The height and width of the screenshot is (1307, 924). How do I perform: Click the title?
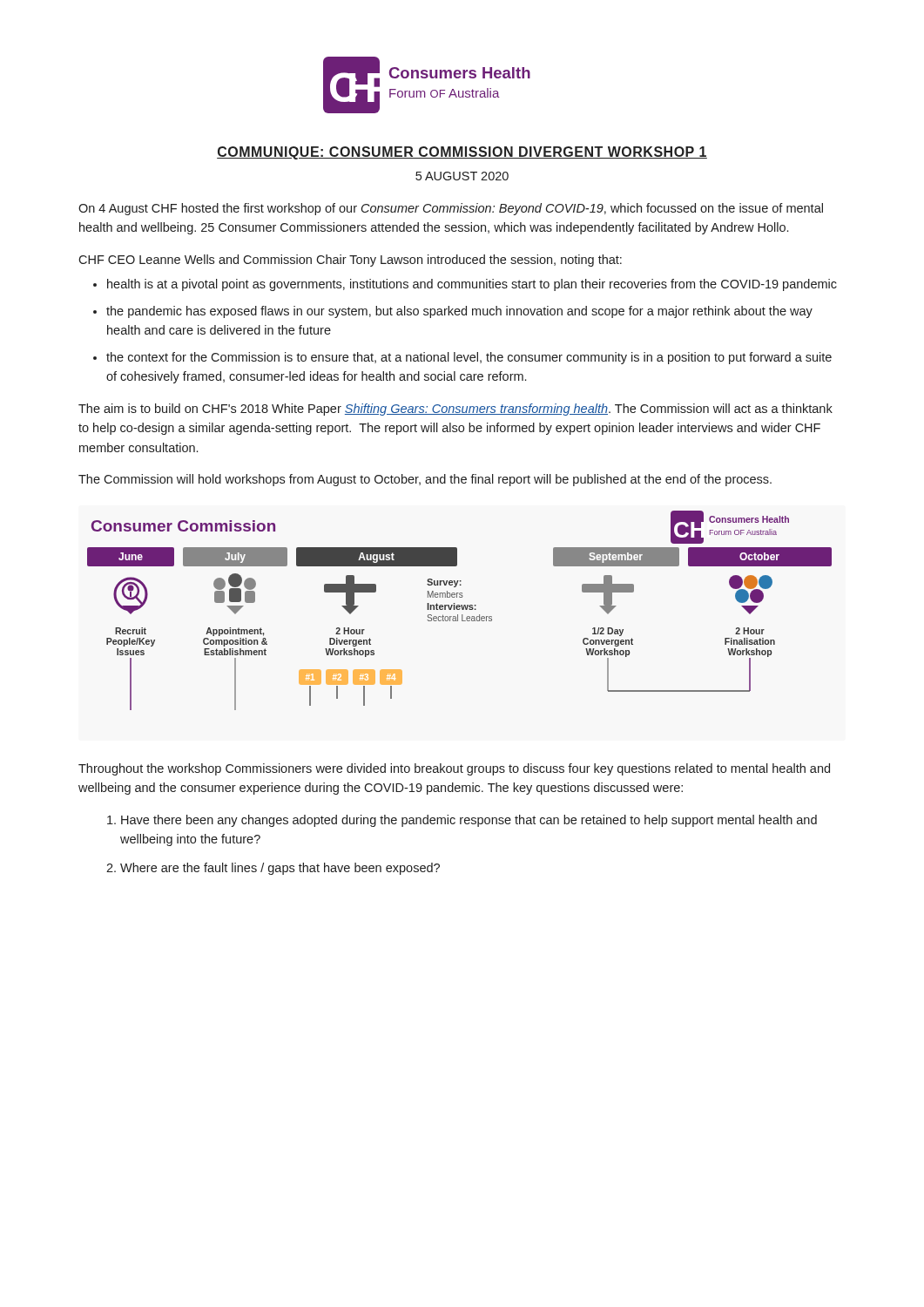pyautogui.click(x=462, y=152)
